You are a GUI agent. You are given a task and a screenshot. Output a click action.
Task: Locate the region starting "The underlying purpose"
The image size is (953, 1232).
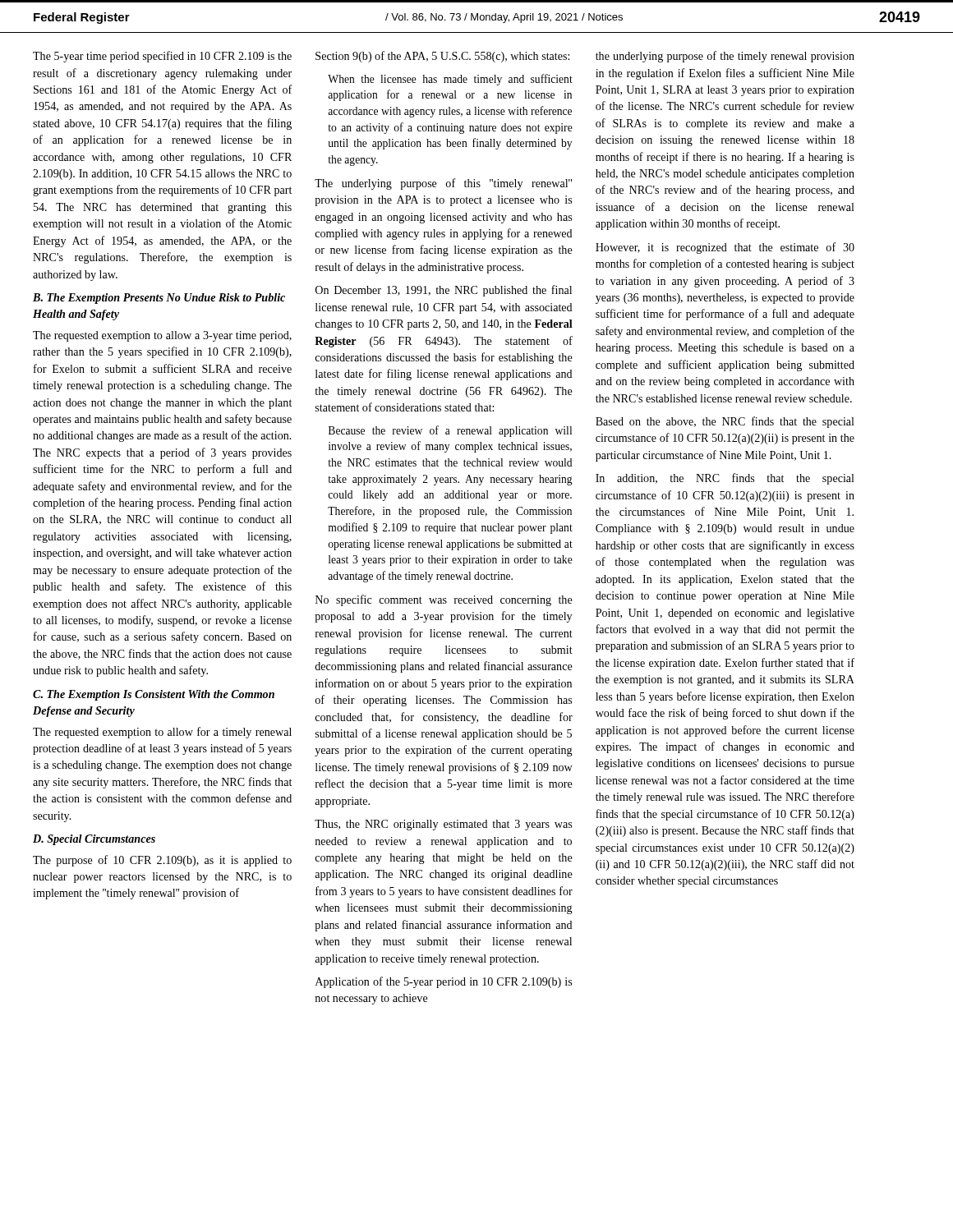tap(444, 225)
